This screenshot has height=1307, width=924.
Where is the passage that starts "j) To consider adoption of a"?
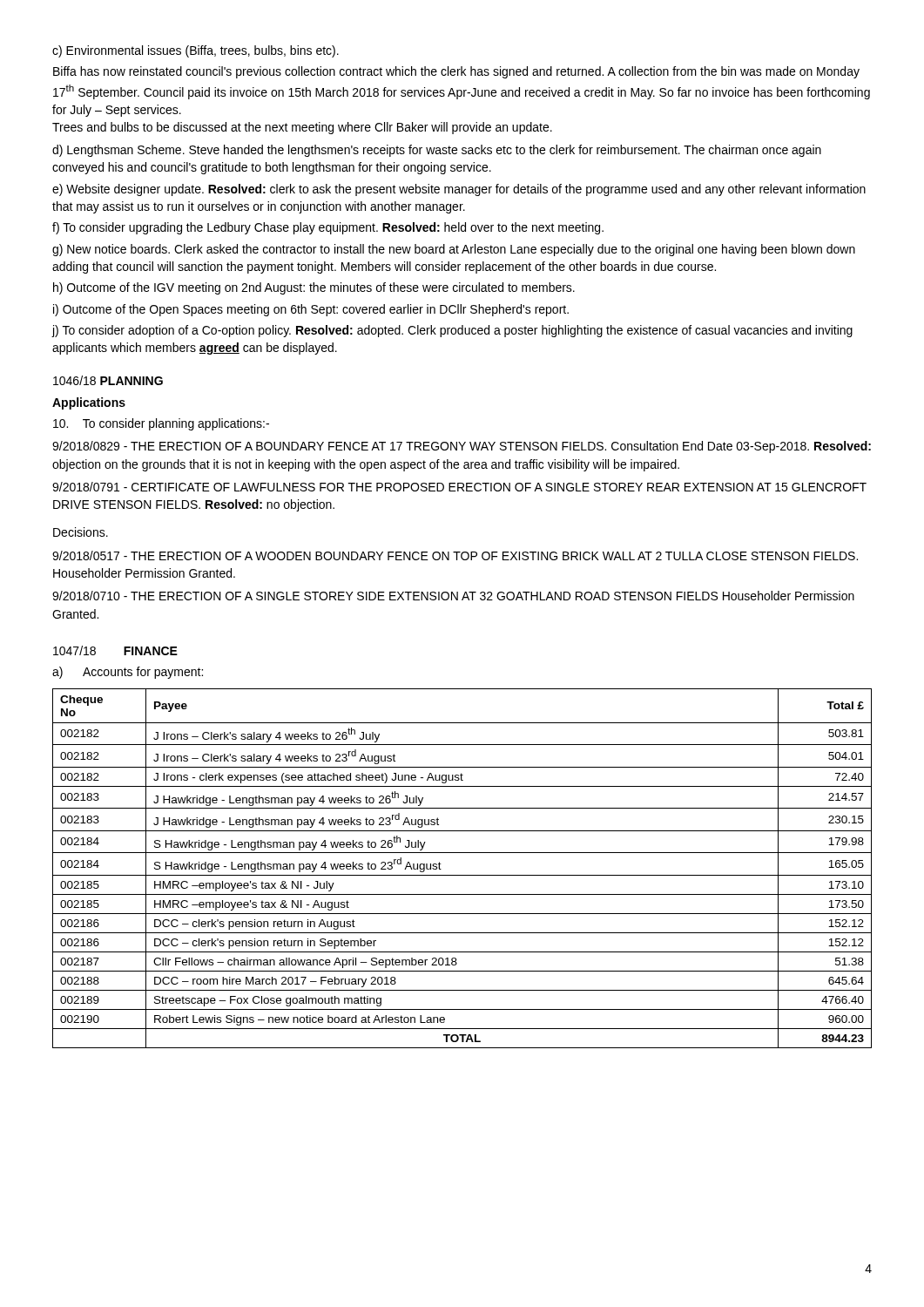click(453, 339)
